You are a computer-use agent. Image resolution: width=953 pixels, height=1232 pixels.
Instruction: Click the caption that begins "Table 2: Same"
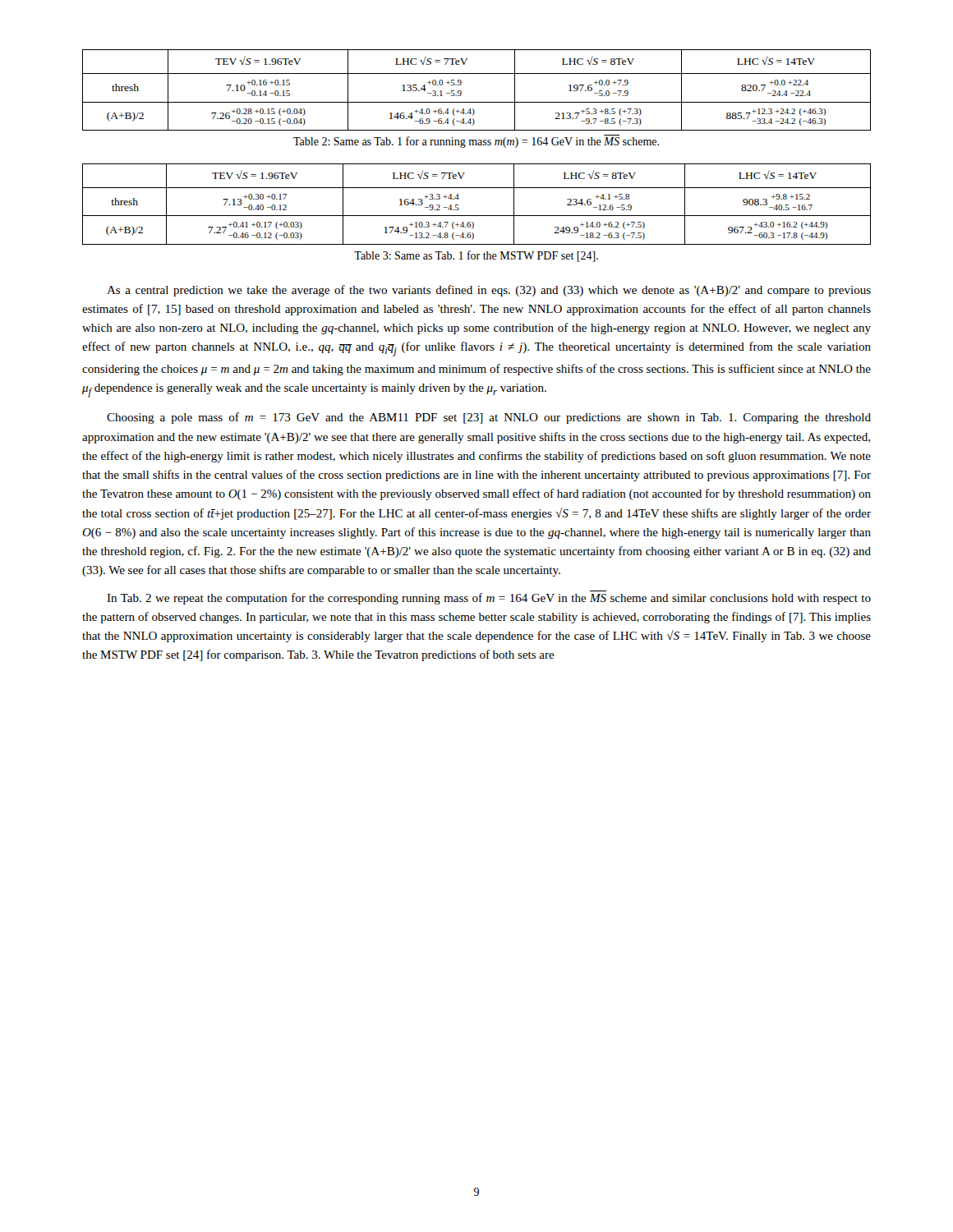pyautogui.click(x=476, y=142)
